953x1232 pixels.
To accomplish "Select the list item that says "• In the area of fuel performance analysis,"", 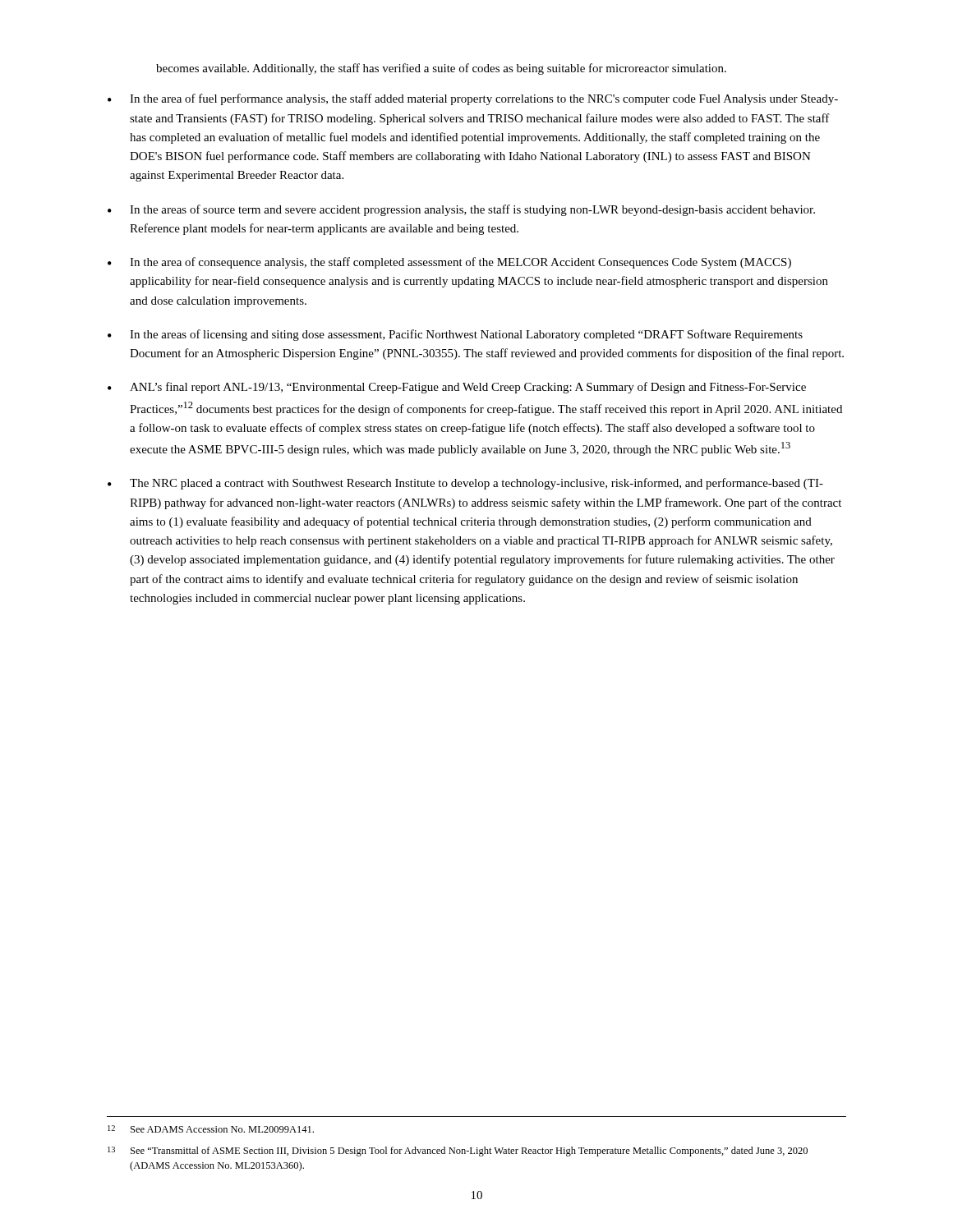I will click(476, 137).
